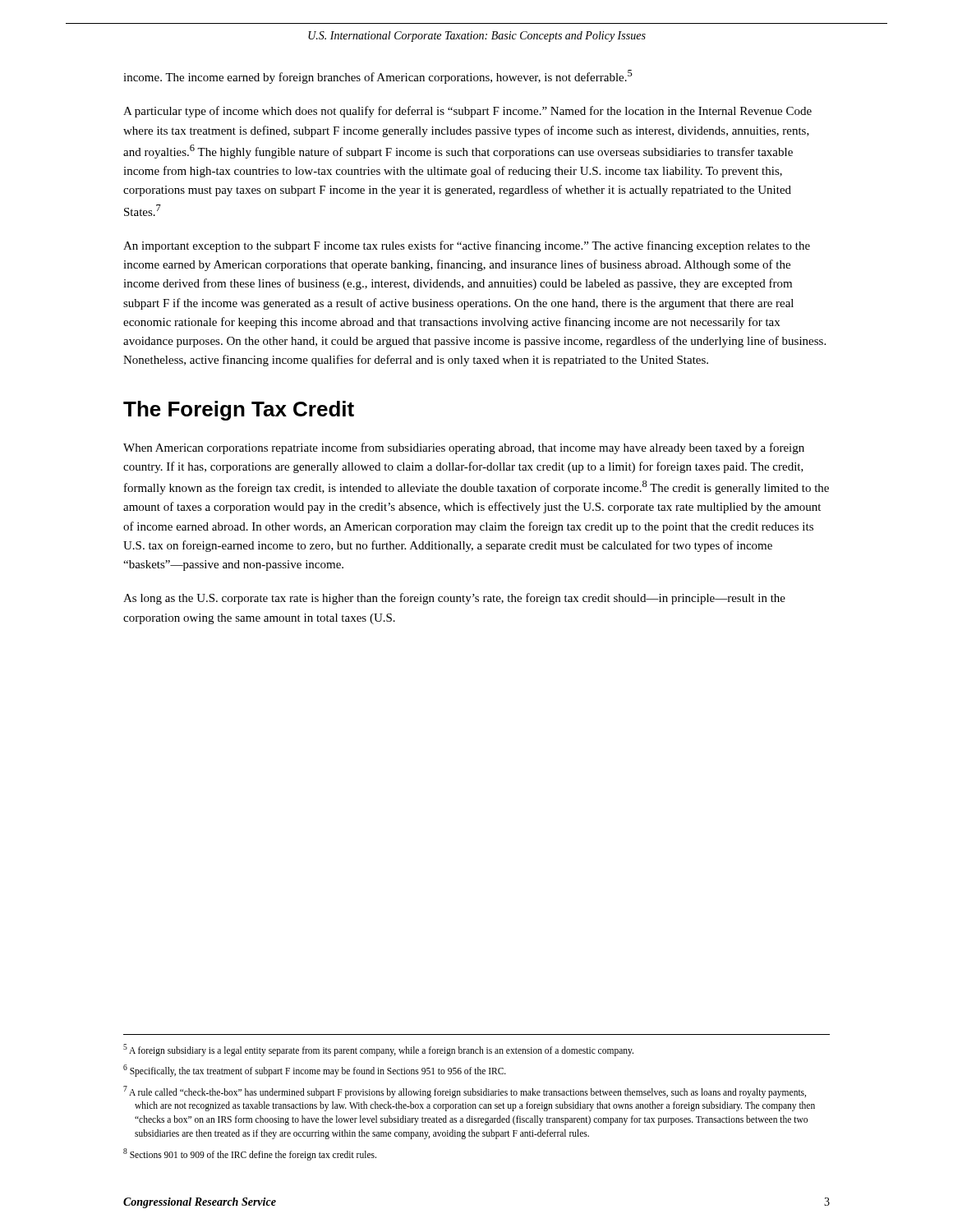Viewport: 953px width, 1232px height.
Task: Where is the passage that starts "When American corporations repatriate"?
Action: point(476,506)
